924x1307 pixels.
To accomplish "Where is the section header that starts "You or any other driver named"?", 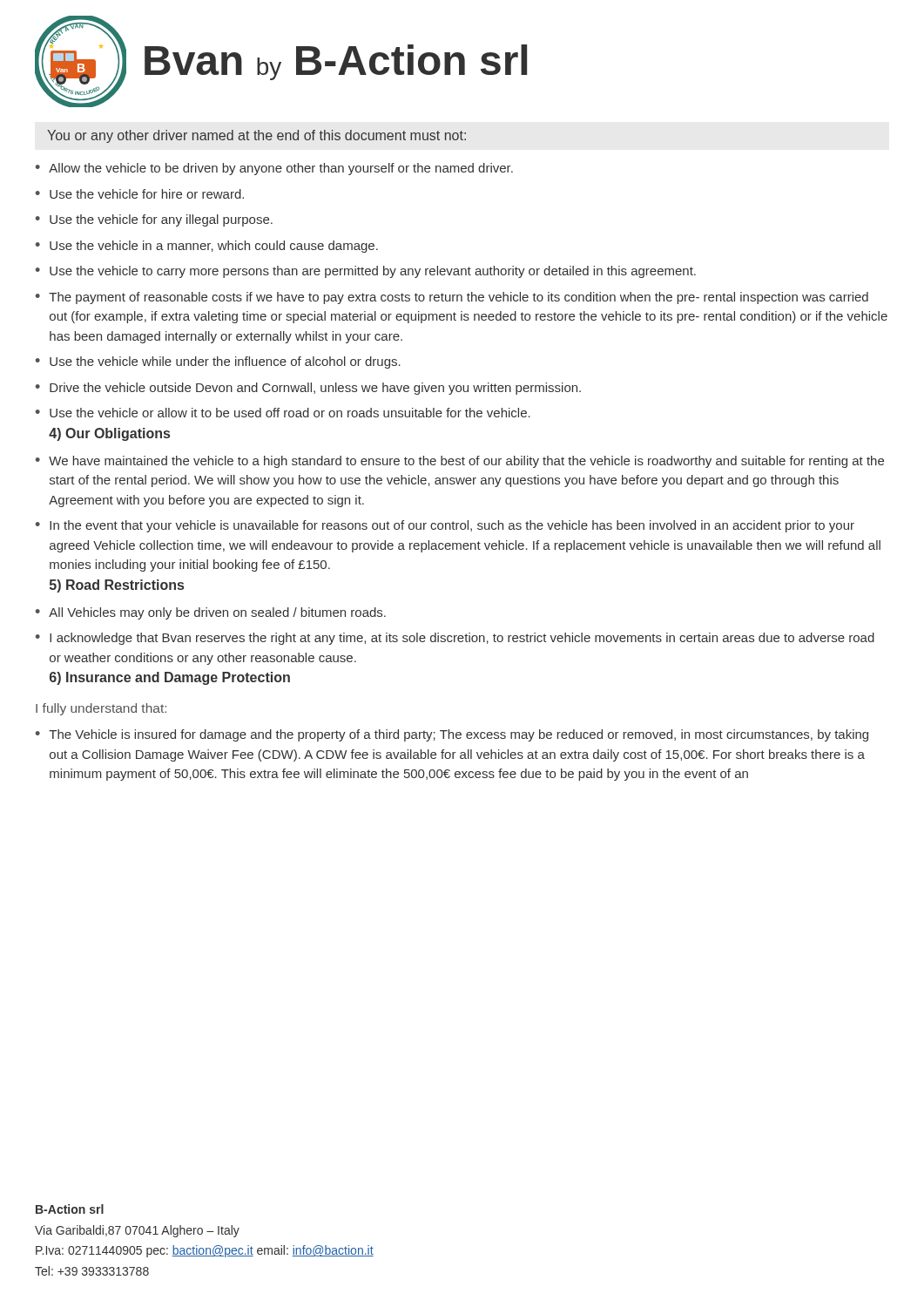I will tap(257, 135).
